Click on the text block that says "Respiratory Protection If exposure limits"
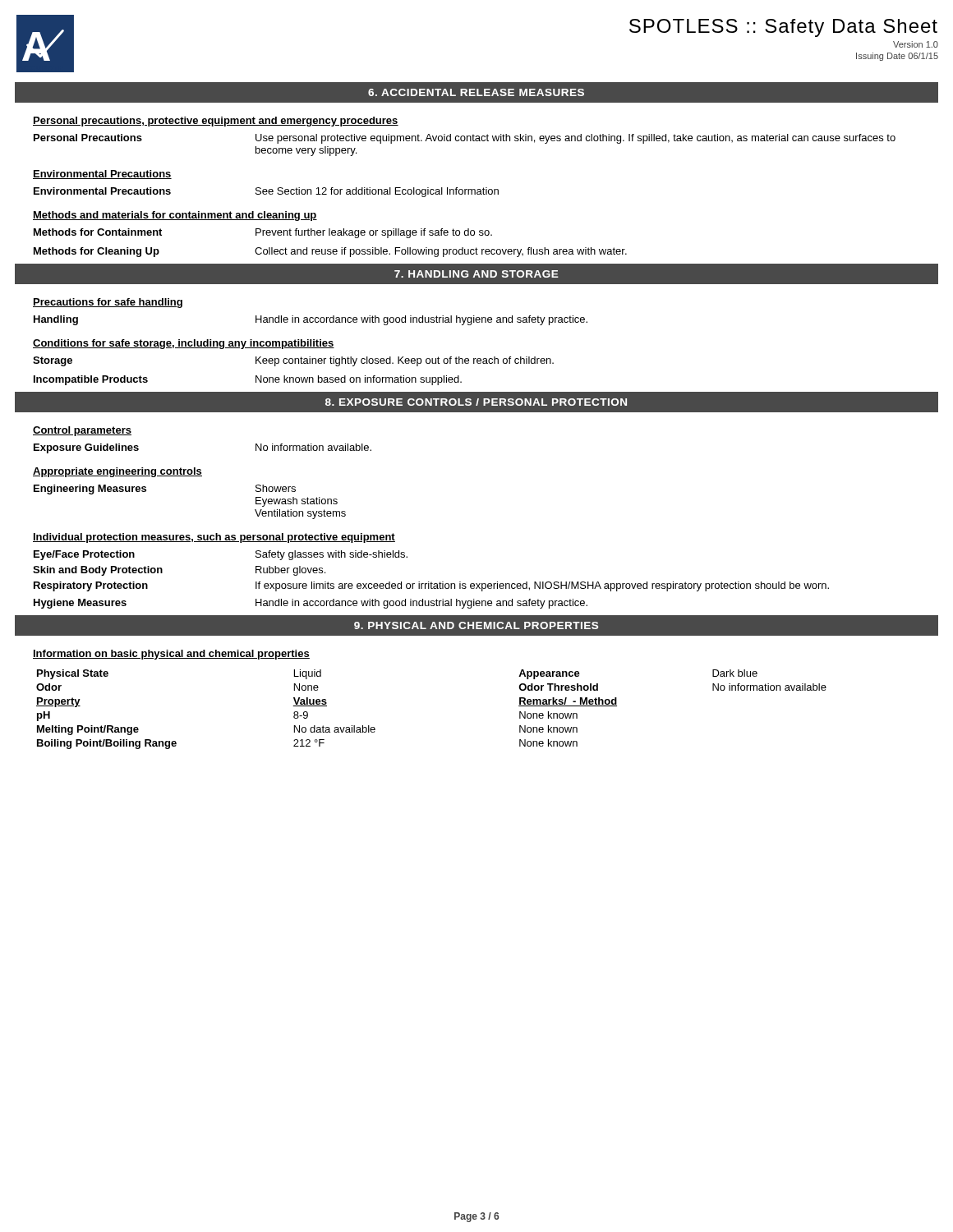Image resolution: width=953 pixels, height=1232 pixels. point(476,585)
